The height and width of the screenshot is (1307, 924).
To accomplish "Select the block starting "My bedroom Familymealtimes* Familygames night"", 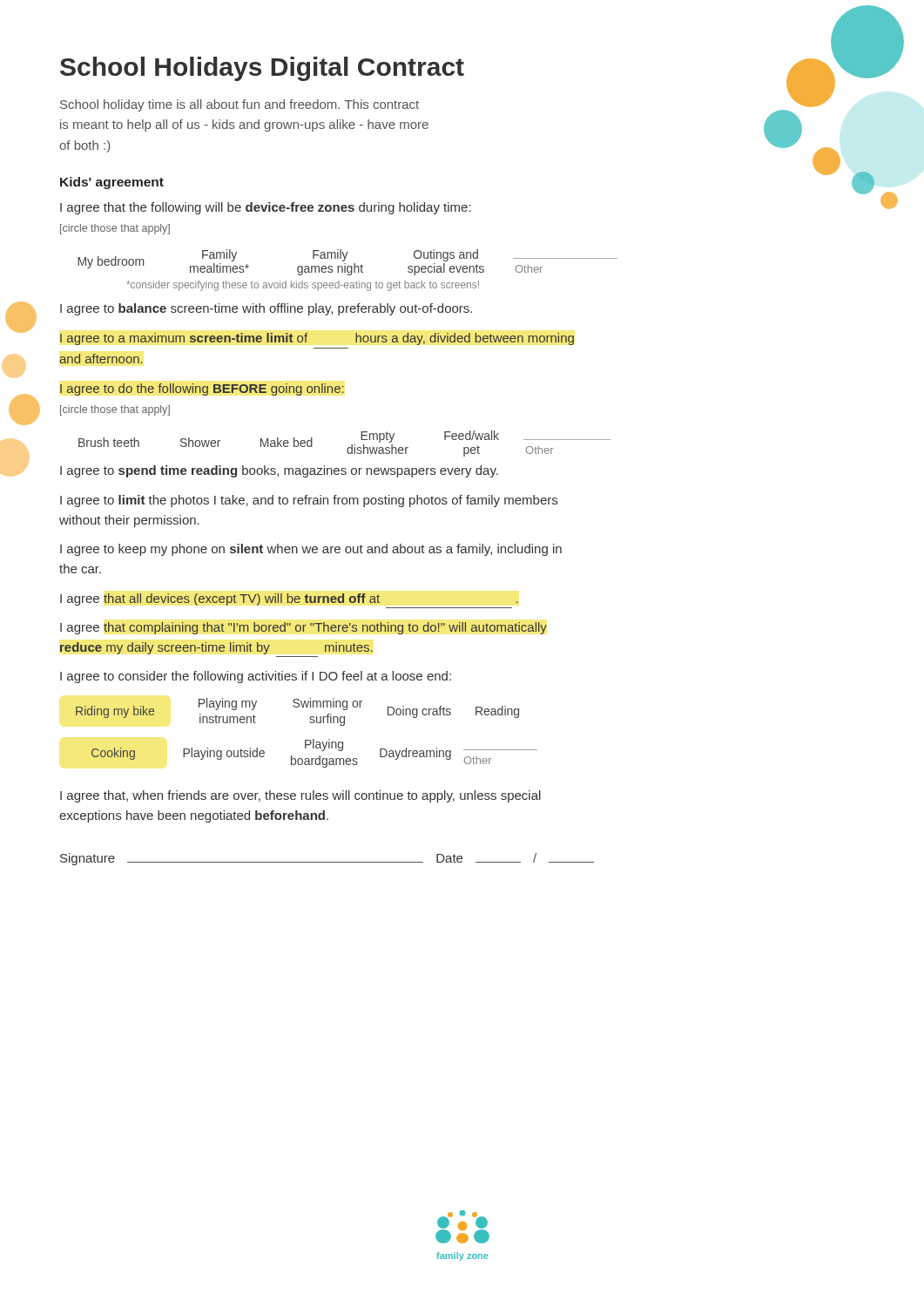I will point(355,262).
